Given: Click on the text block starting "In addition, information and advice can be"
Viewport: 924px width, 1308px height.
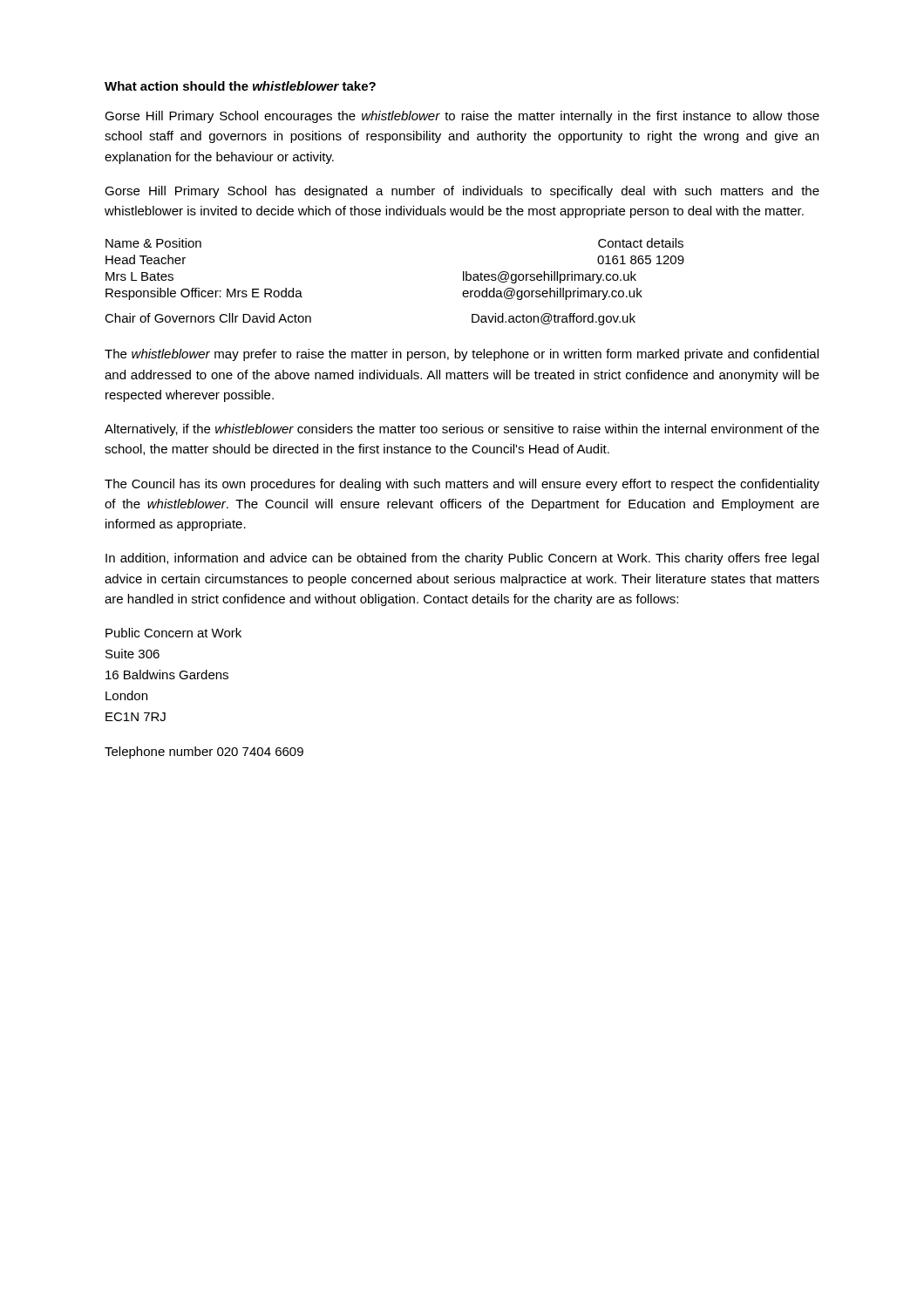Looking at the screenshot, I should (x=462, y=578).
